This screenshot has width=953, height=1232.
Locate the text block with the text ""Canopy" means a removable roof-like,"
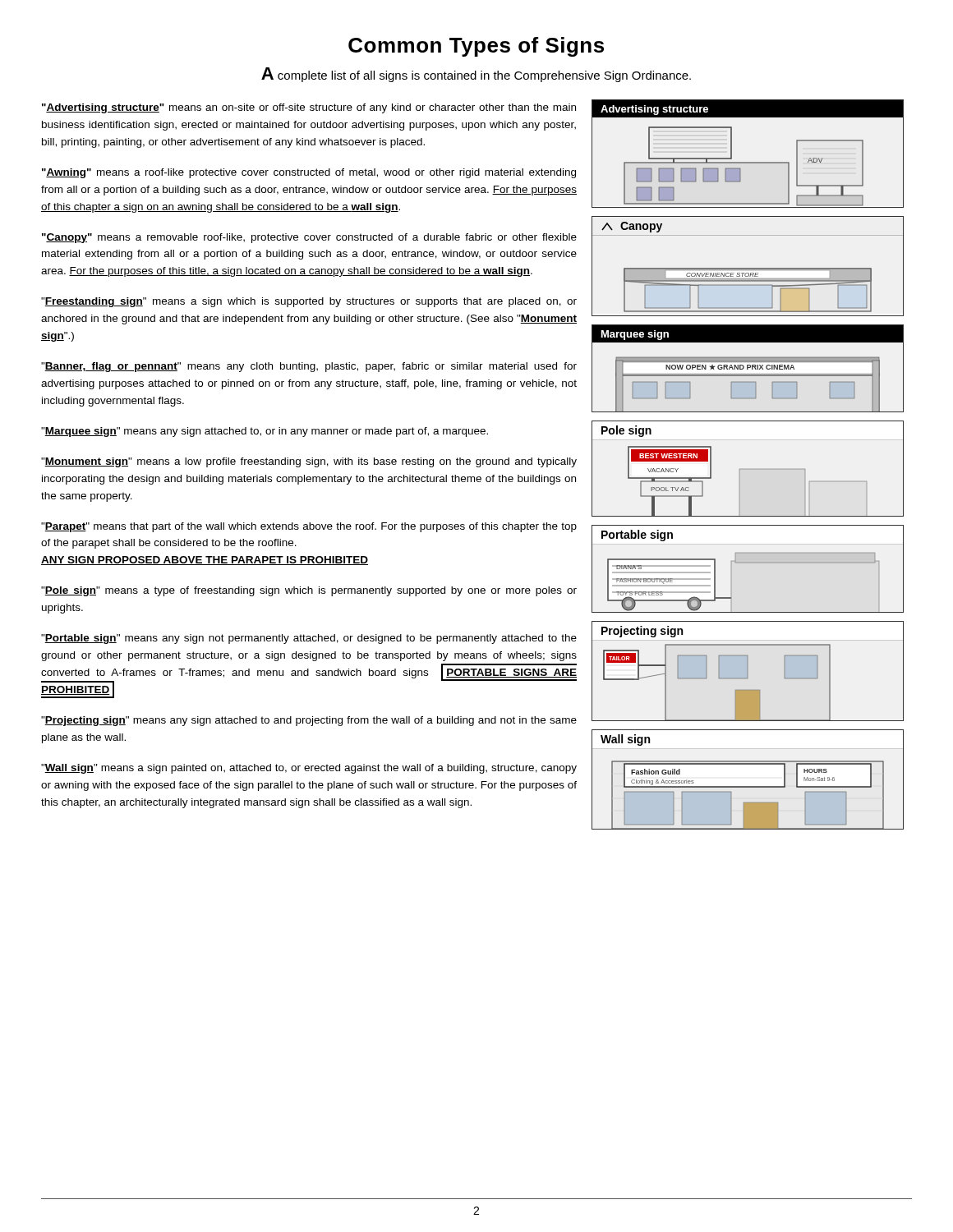pos(309,255)
